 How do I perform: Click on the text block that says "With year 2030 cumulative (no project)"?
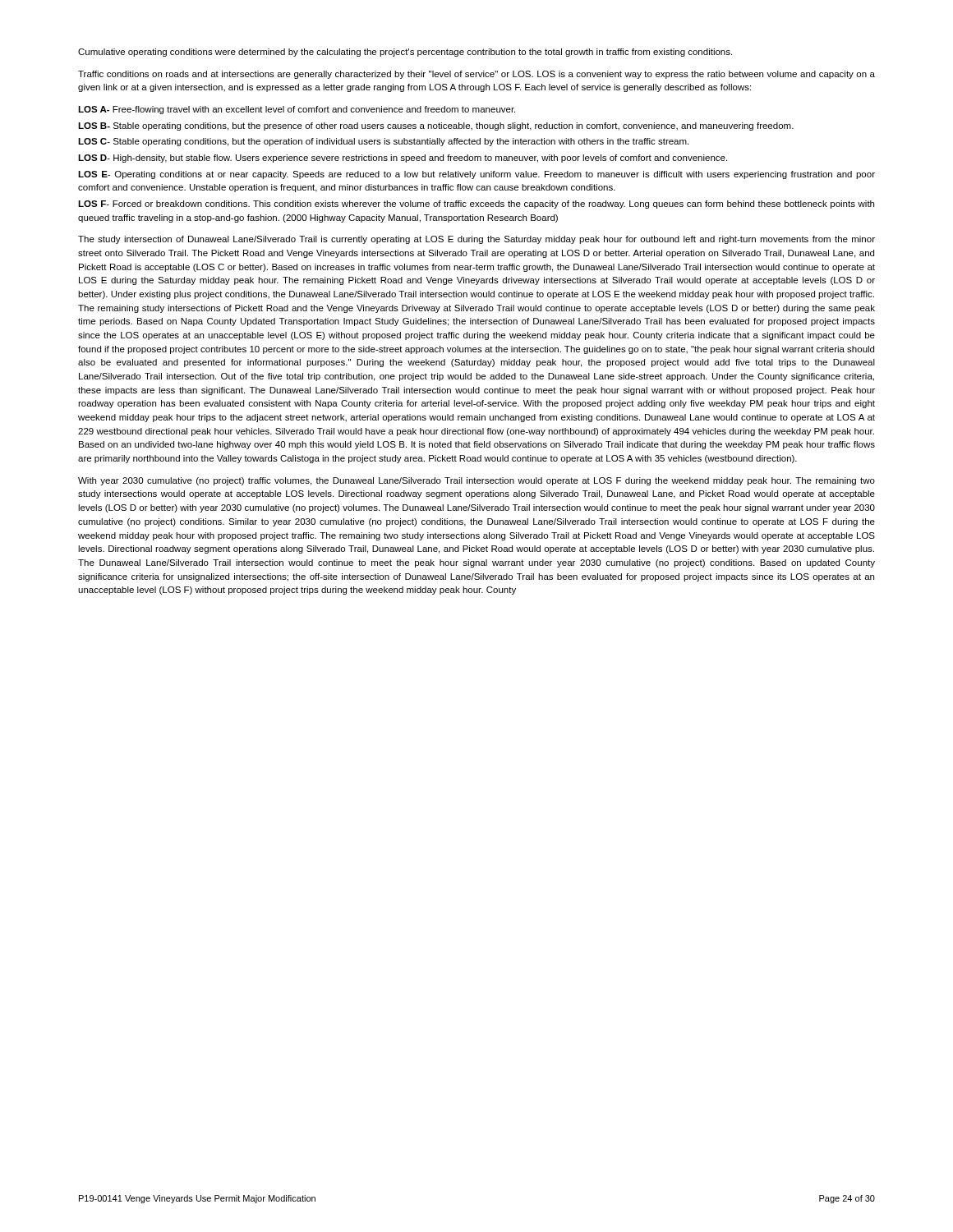(476, 535)
